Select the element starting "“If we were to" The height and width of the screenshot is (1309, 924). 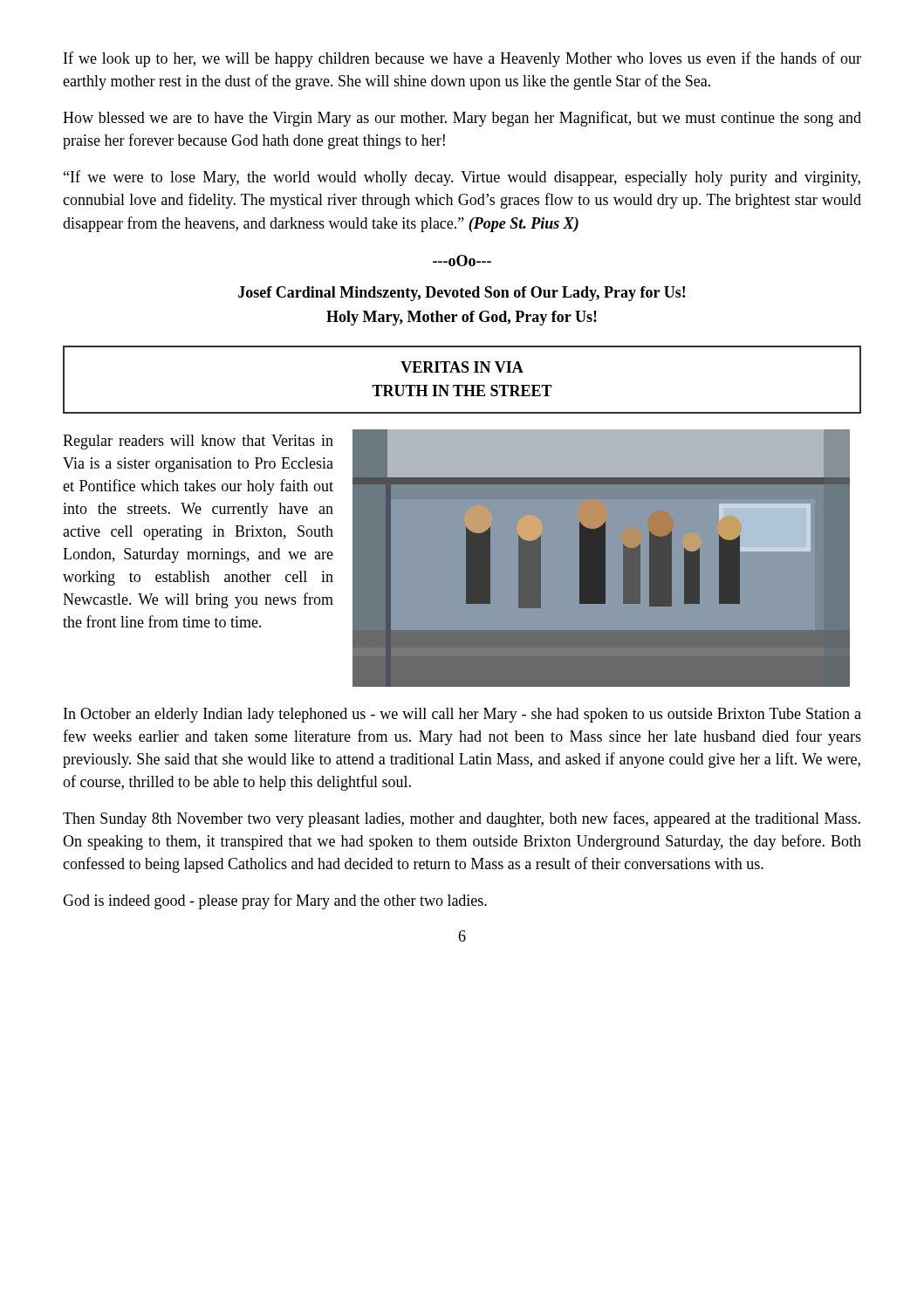pyautogui.click(x=462, y=200)
